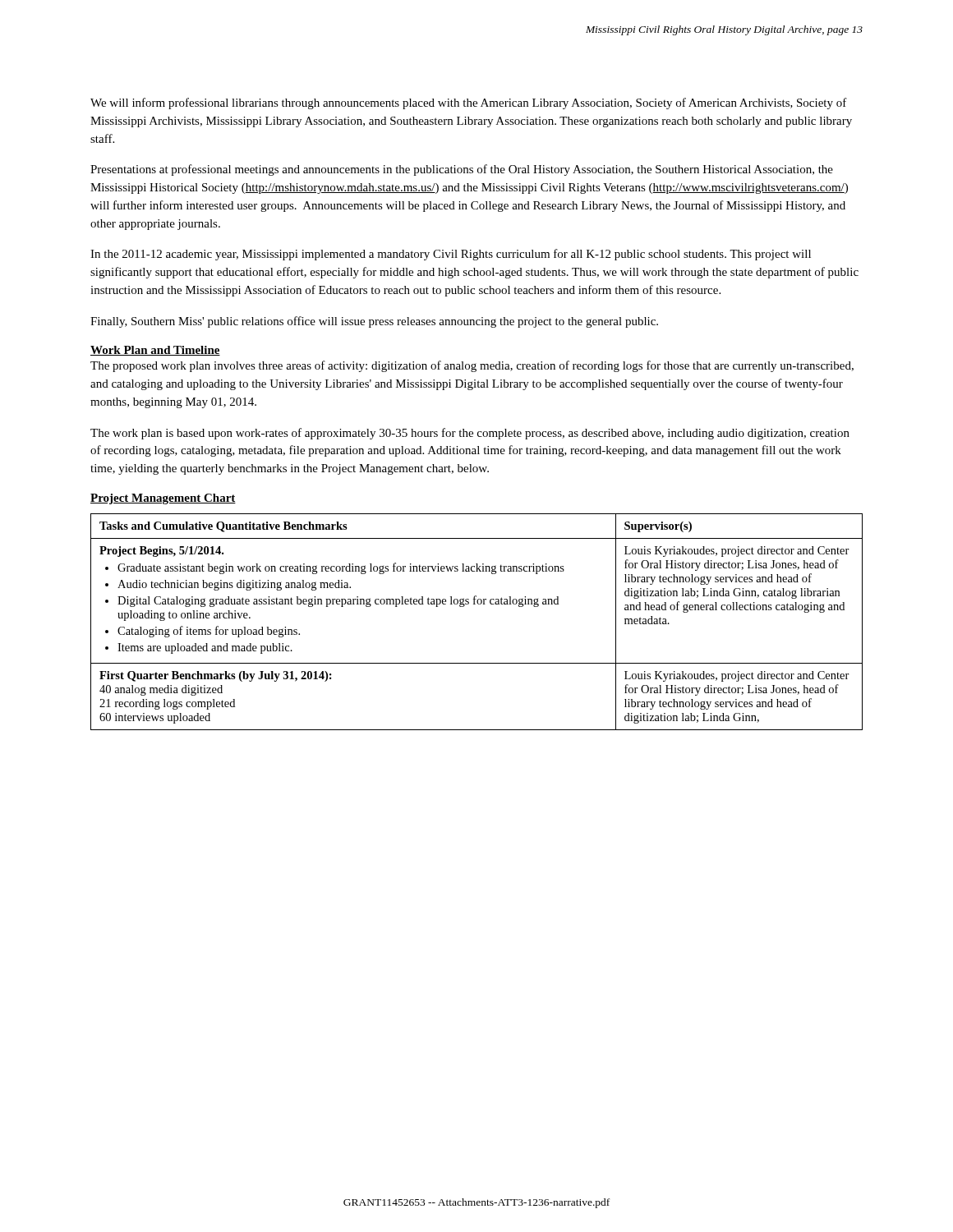This screenshot has height=1232, width=953.
Task: Find the text block containing "The proposed work plan involves three areas of"
Action: [x=472, y=384]
